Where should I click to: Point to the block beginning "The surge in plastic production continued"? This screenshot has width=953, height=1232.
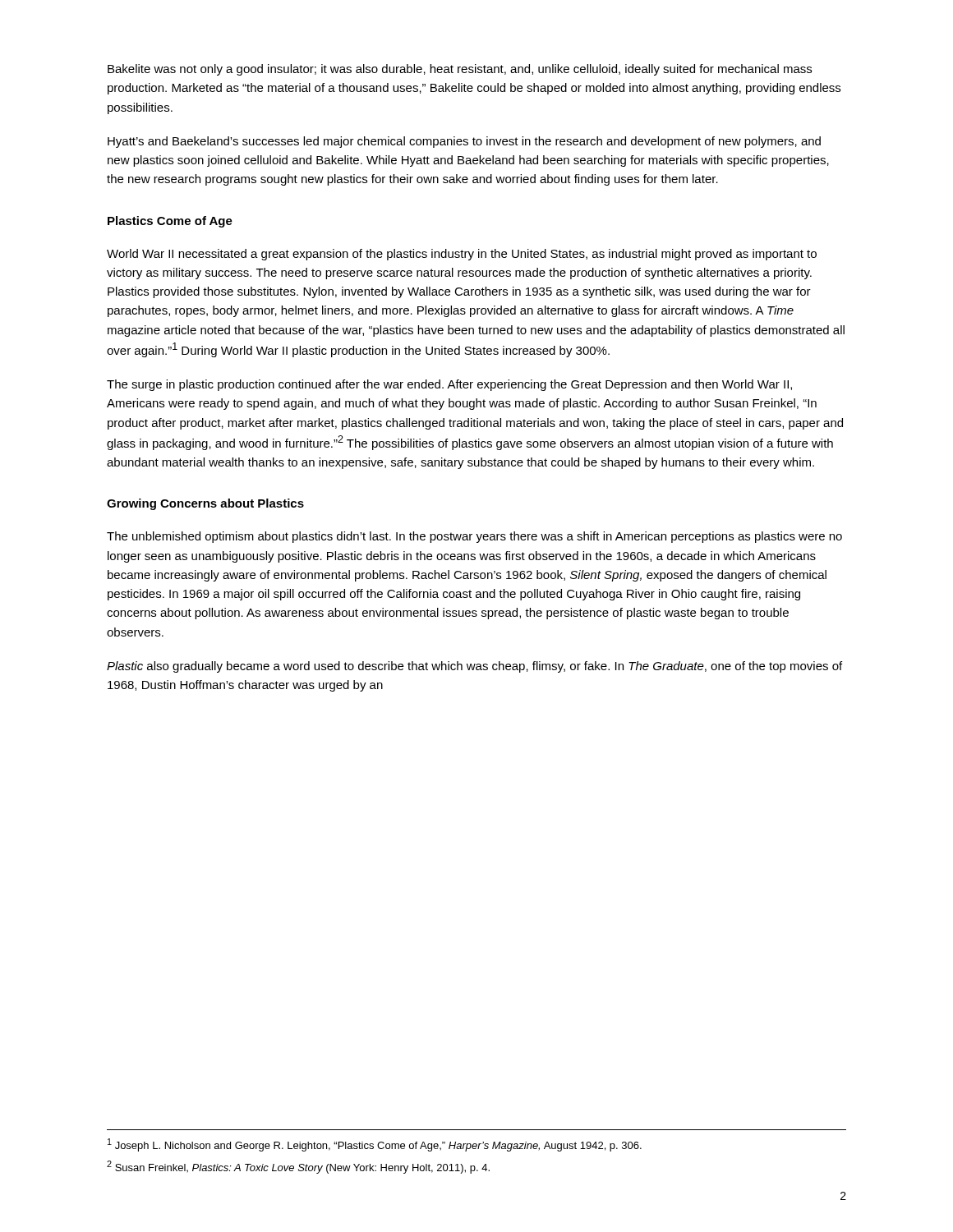click(475, 423)
